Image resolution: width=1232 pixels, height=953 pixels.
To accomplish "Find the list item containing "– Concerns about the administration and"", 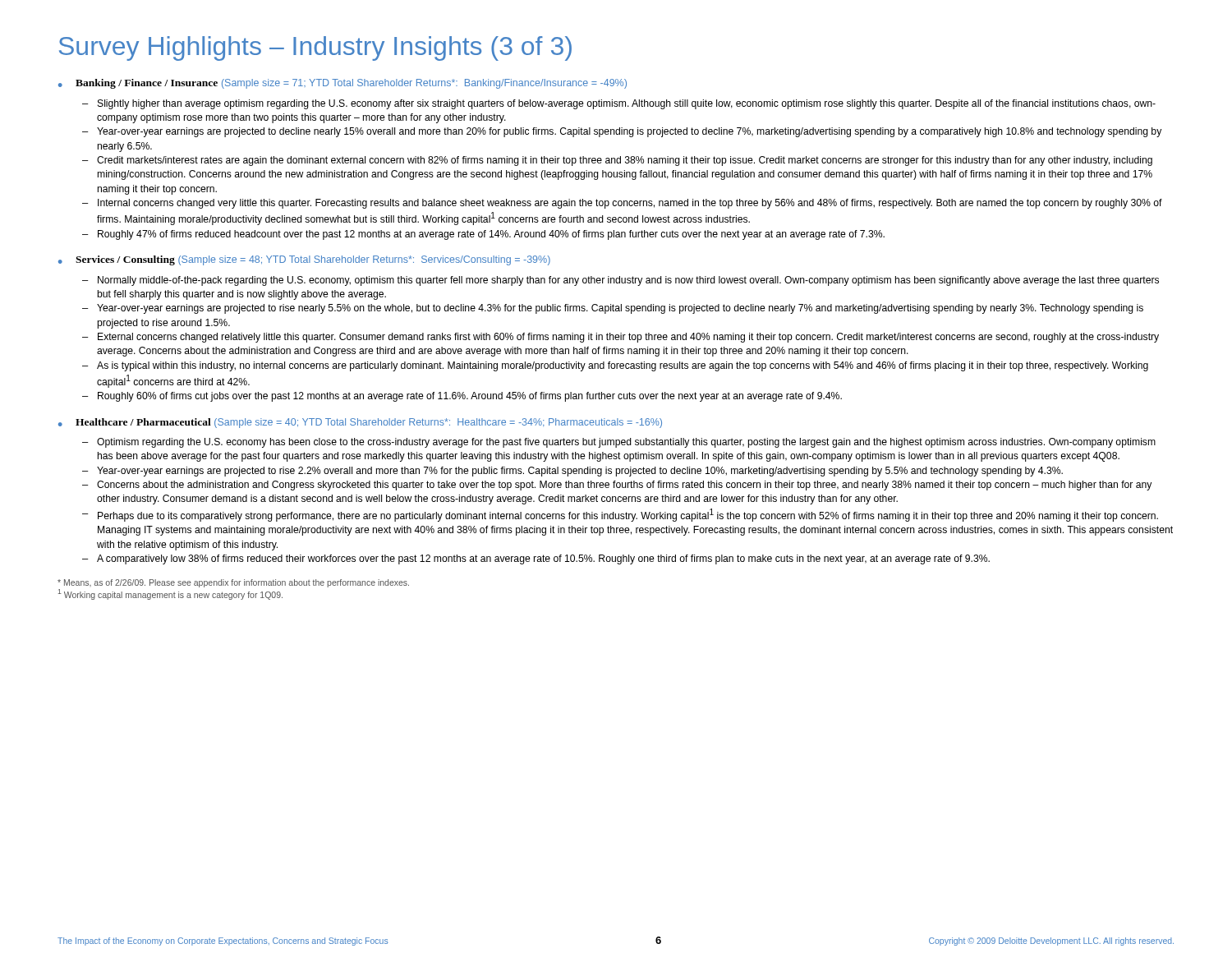I will [628, 492].
